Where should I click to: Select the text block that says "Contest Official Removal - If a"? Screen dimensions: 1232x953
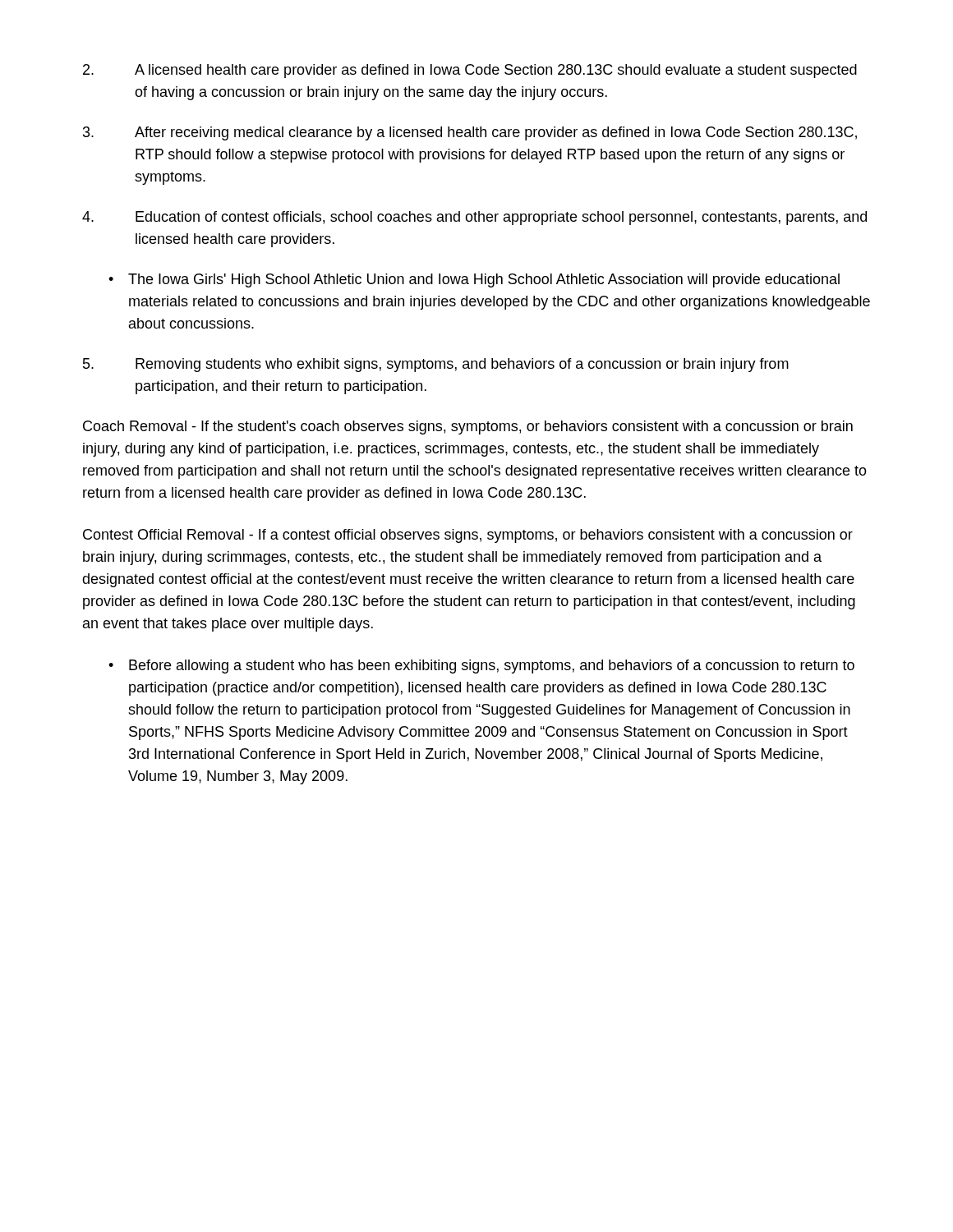(x=469, y=579)
